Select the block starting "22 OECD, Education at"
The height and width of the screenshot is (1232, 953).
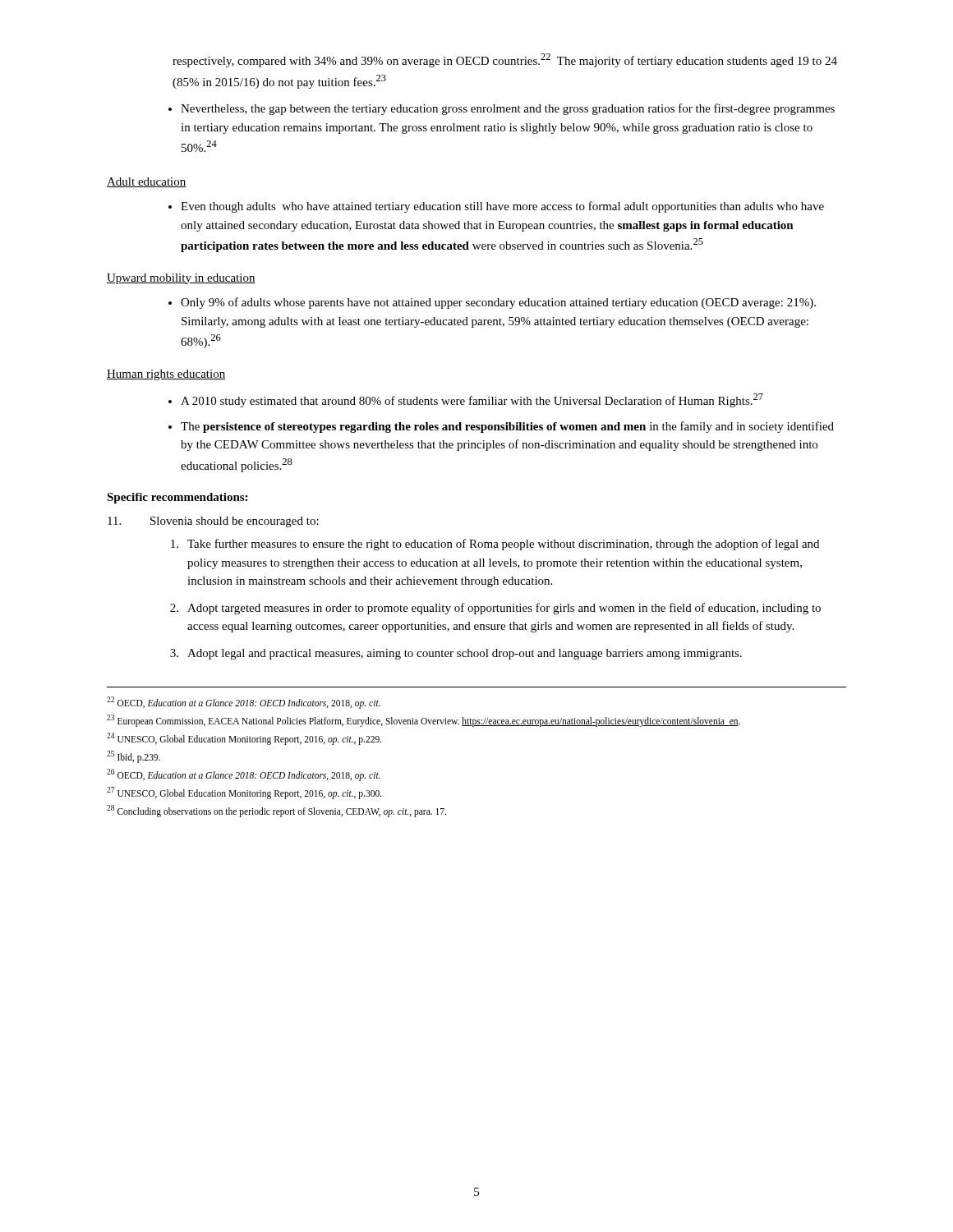(x=244, y=703)
